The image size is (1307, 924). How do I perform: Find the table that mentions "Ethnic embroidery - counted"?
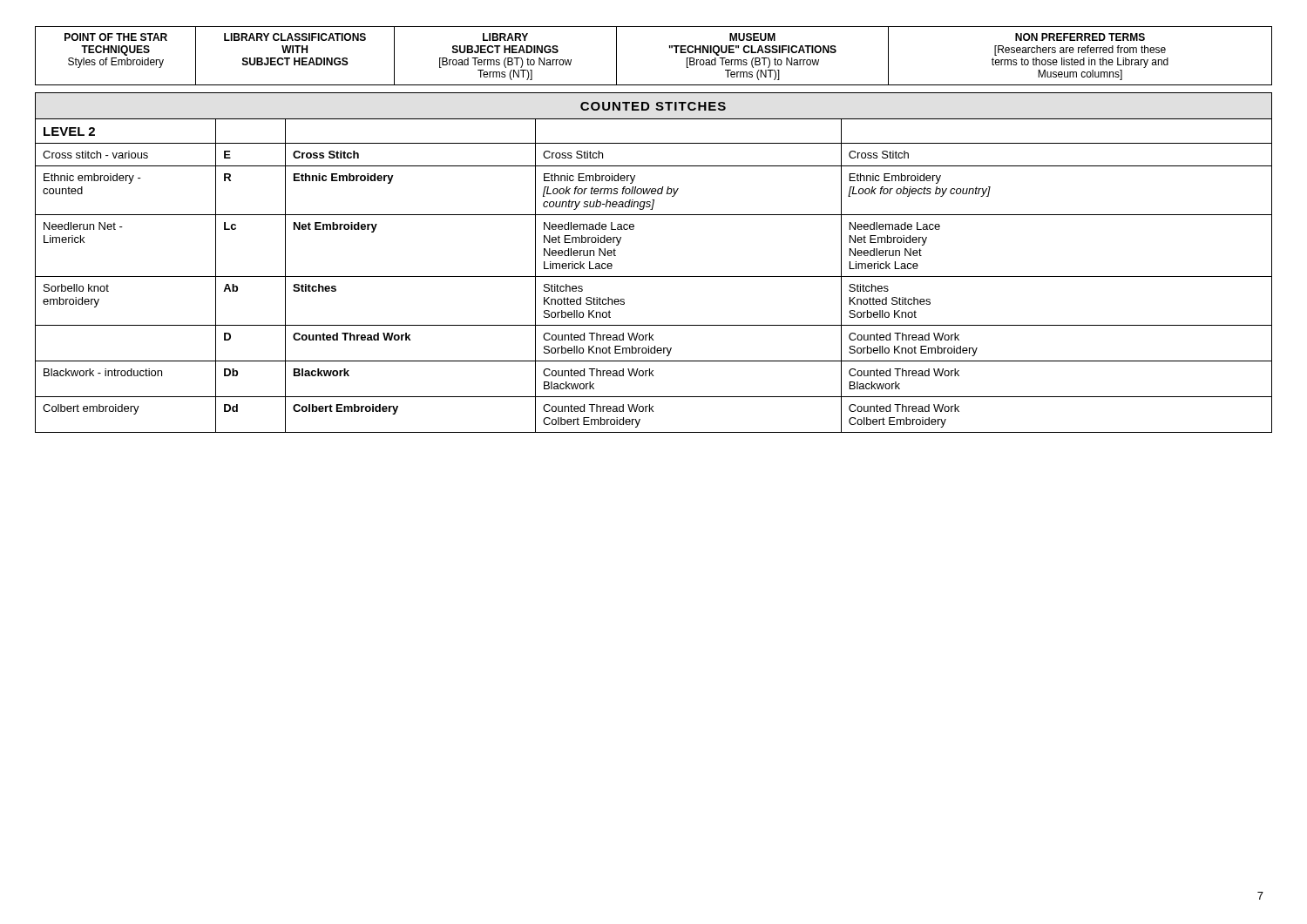[654, 263]
